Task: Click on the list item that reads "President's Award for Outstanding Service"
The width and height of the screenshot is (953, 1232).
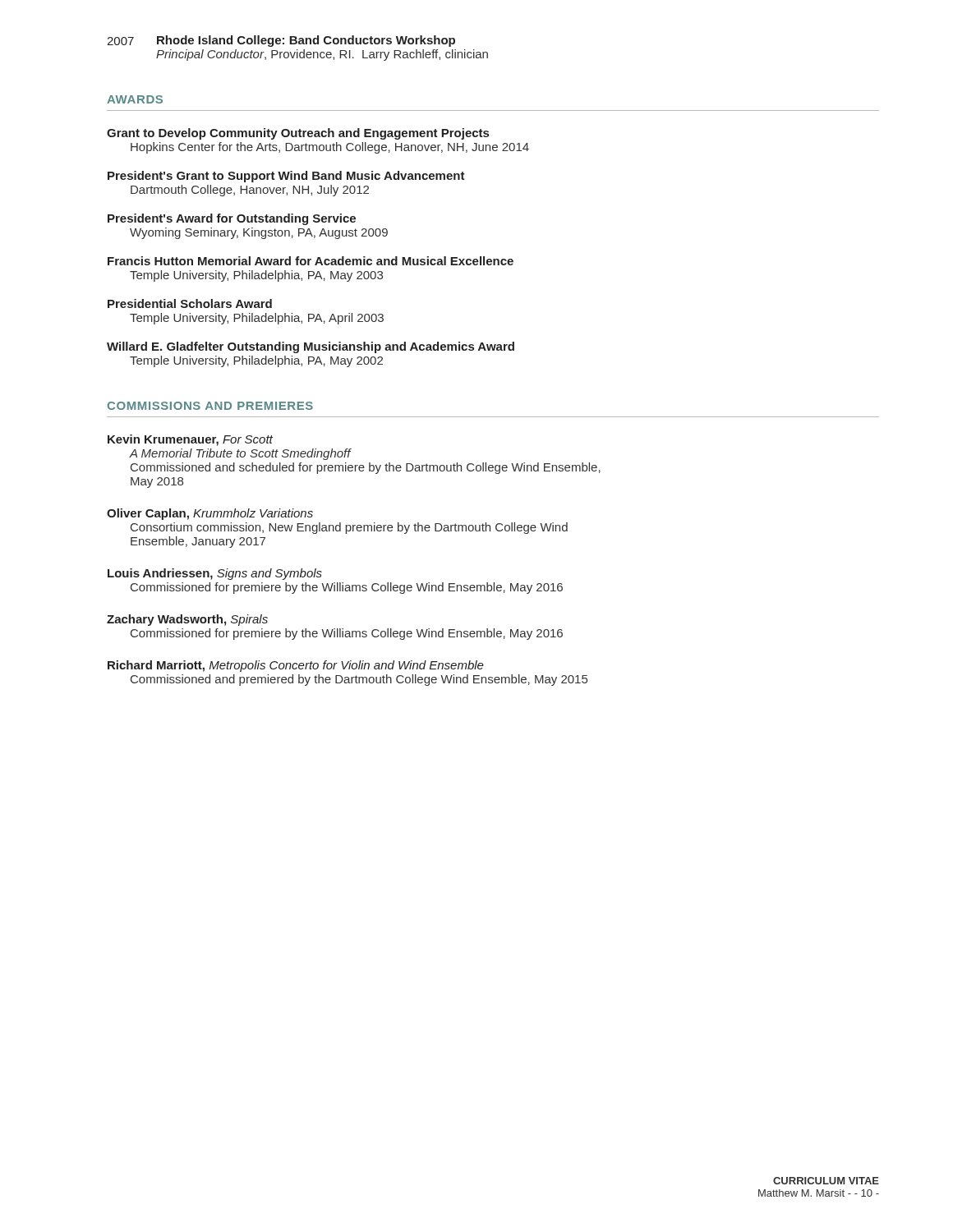Action: pos(232,219)
